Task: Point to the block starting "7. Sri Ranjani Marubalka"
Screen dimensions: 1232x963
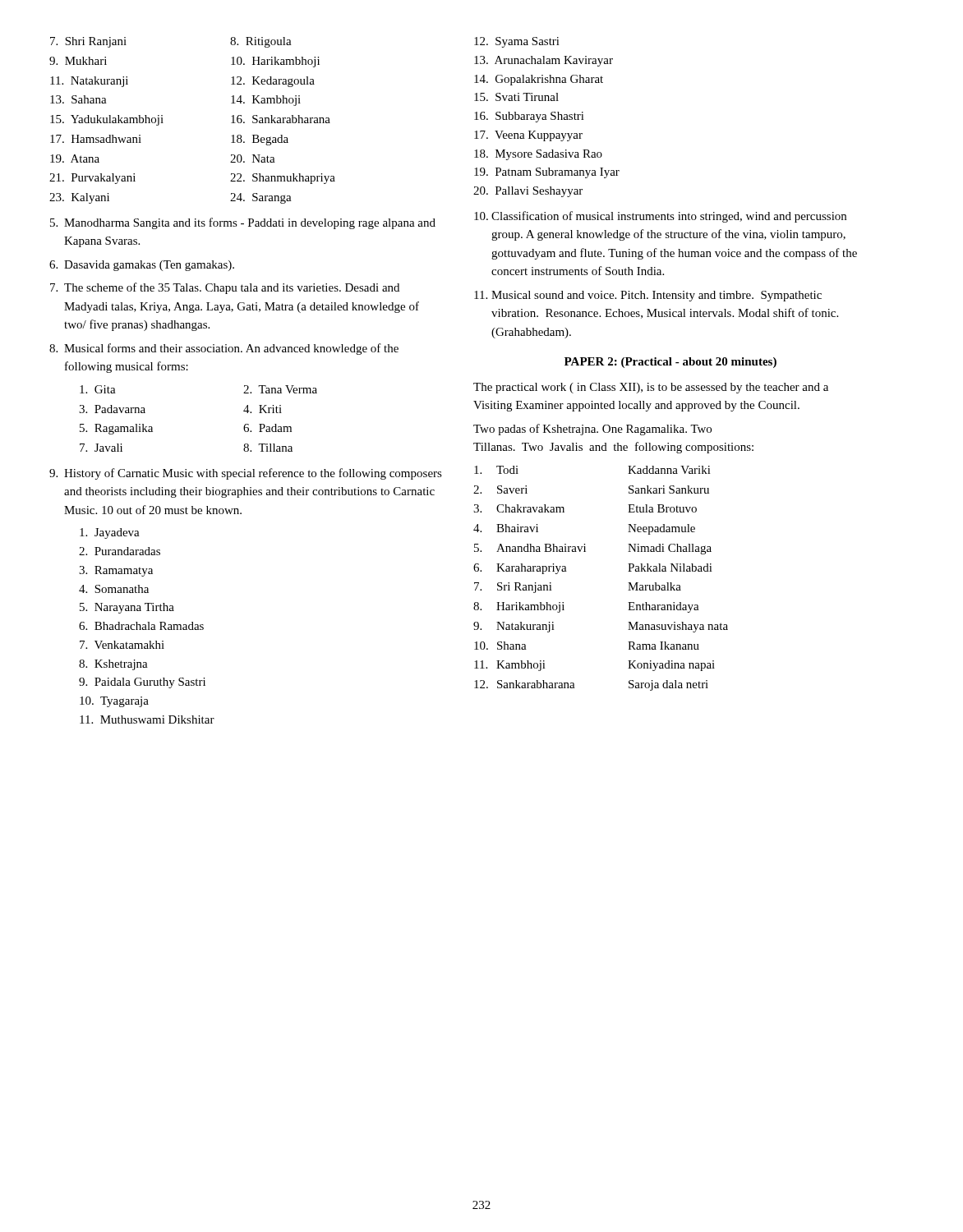Action: tap(670, 587)
